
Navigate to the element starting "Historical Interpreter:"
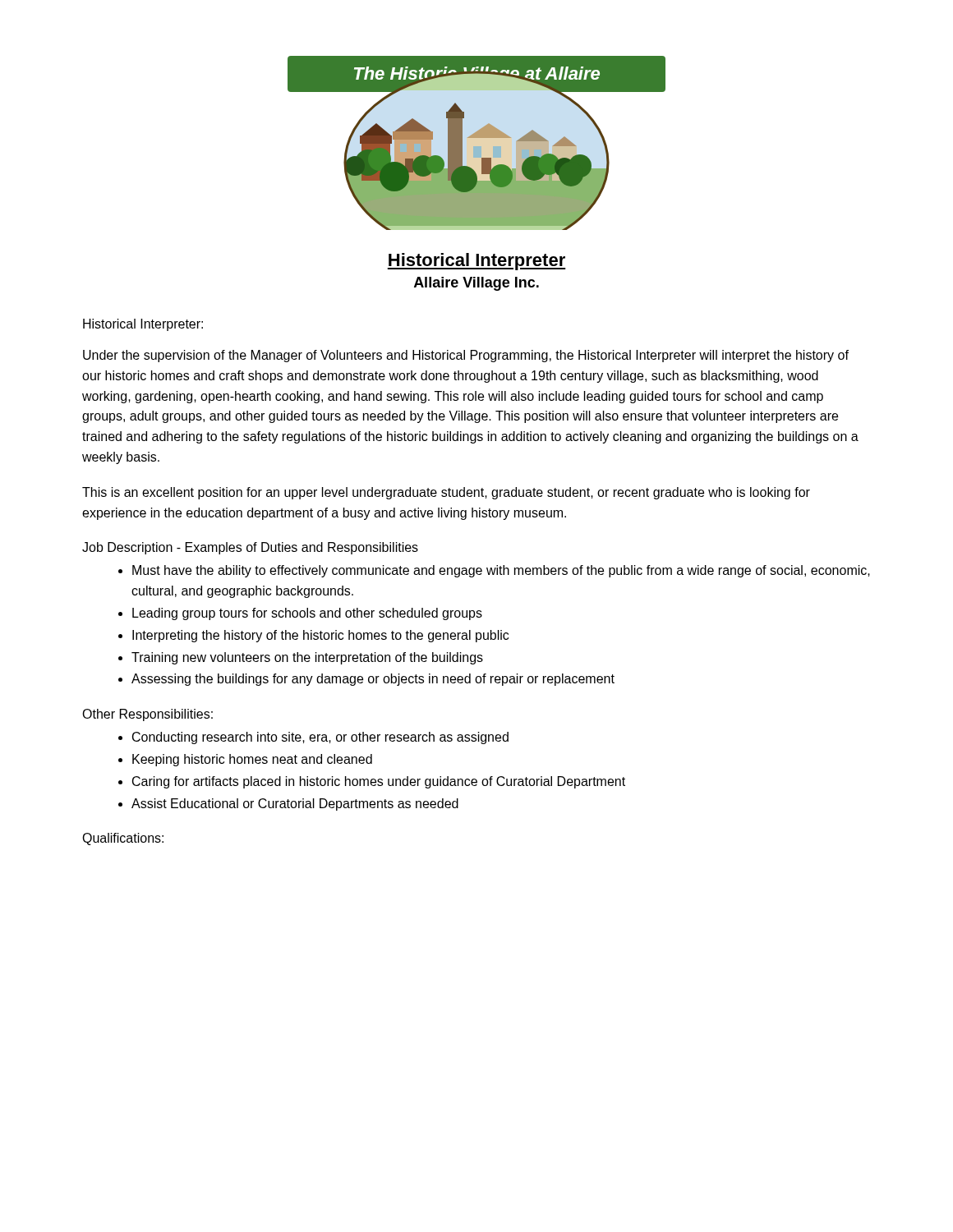coord(143,324)
